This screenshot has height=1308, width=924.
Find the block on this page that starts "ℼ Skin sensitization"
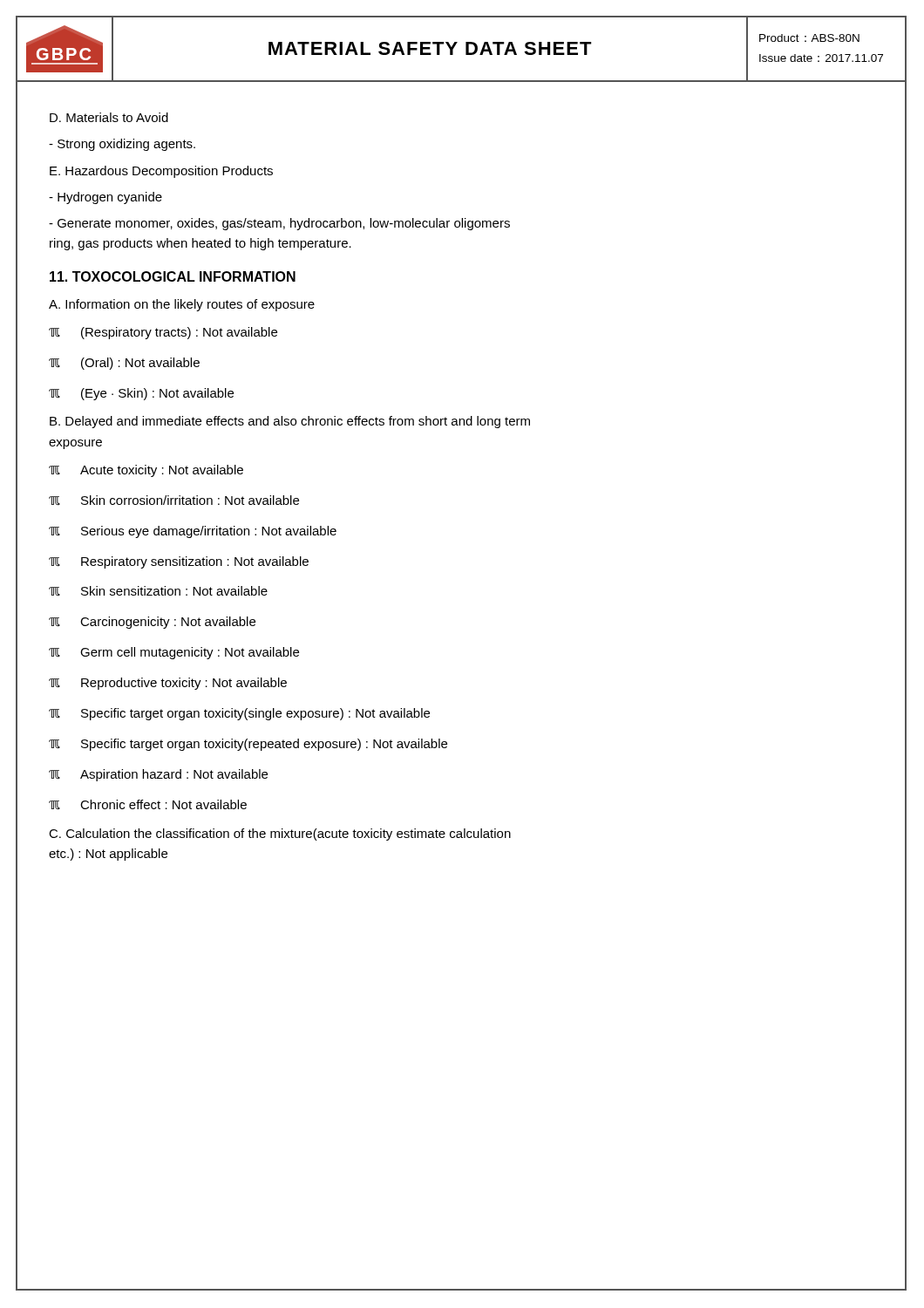point(158,591)
